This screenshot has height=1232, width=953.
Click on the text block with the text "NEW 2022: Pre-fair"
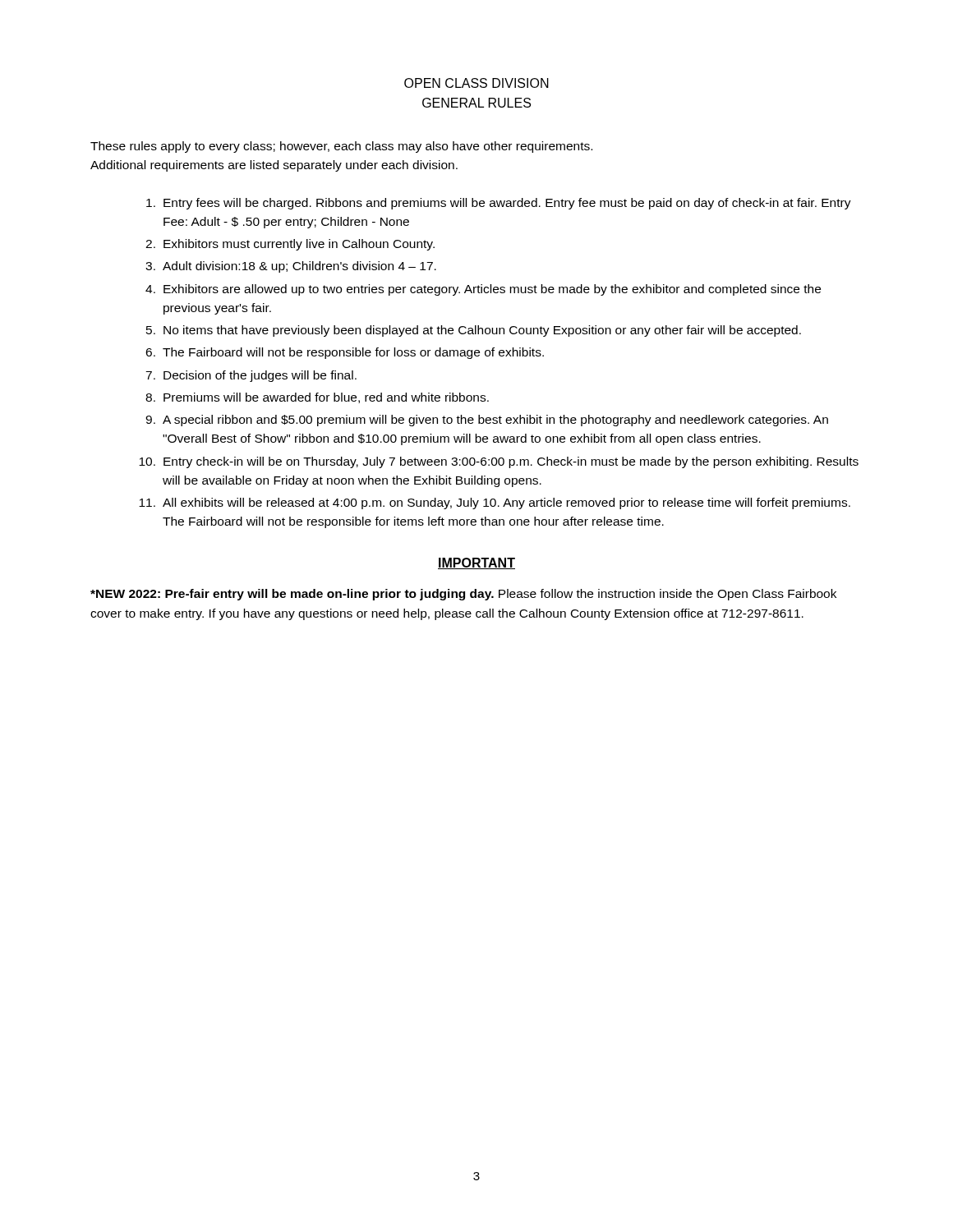coord(464,603)
